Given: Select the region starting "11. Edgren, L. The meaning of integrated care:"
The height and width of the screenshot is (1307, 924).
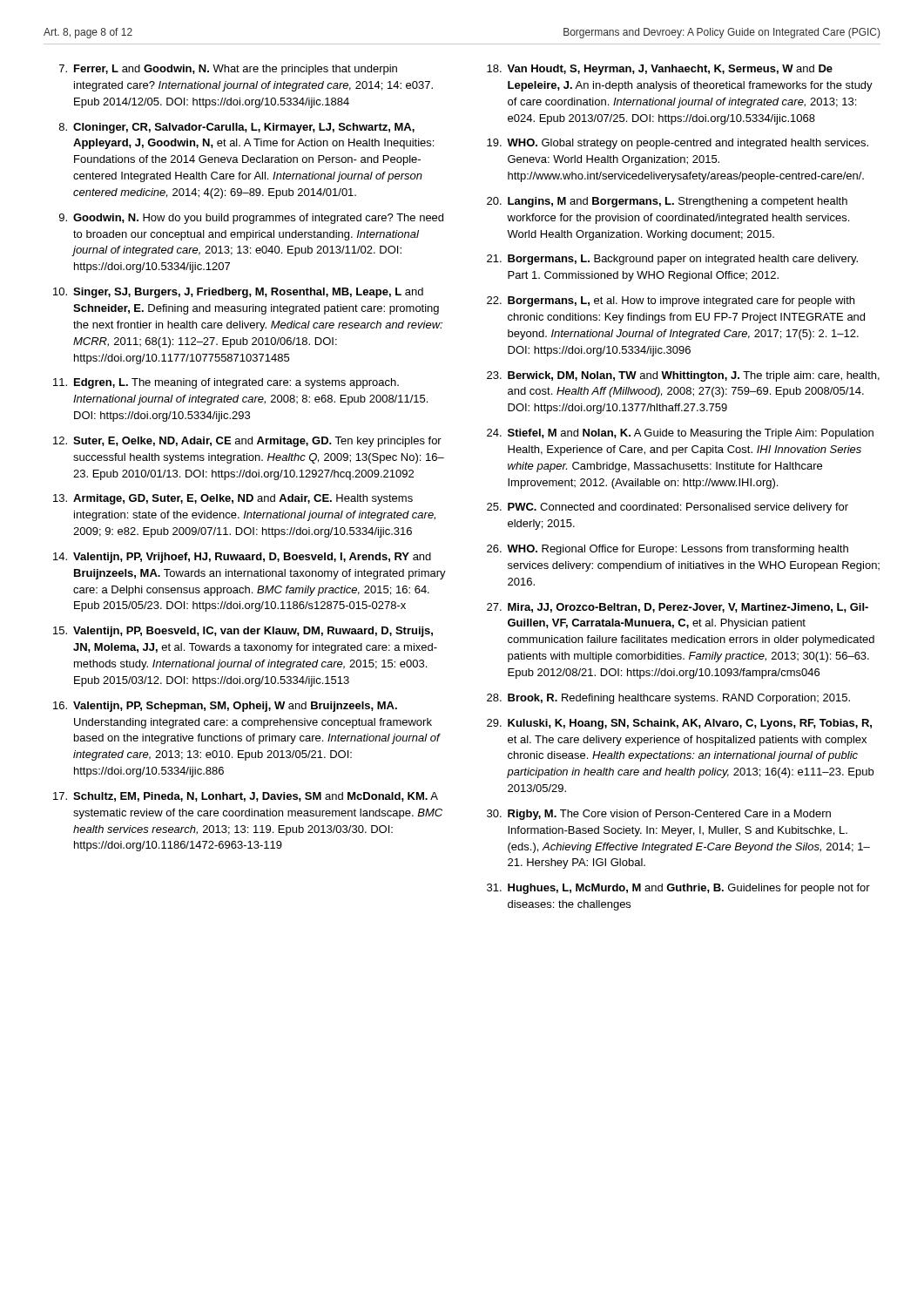Looking at the screenshot, I should click(245, 400).
